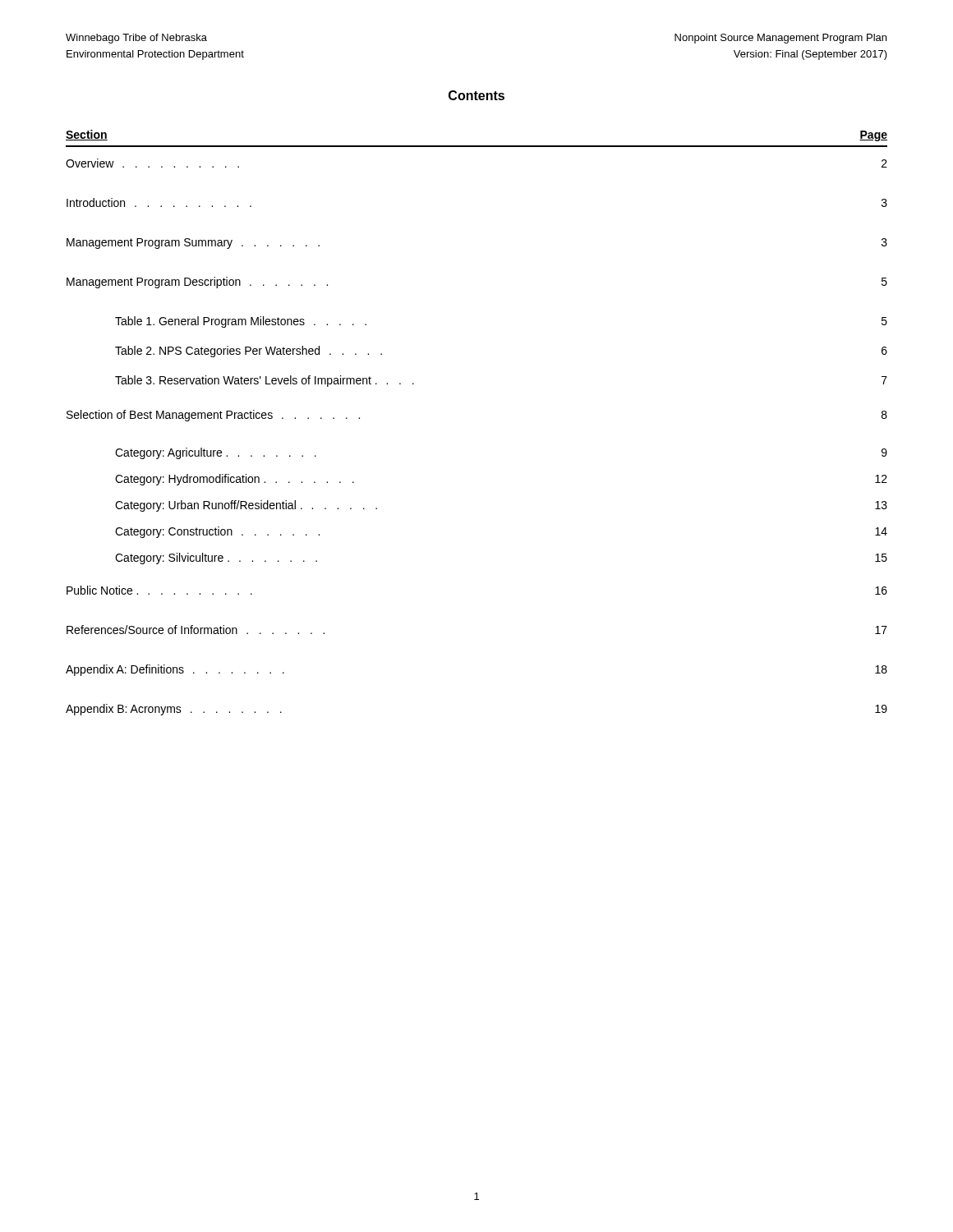Point to the block beginning "Overview . . . . ."
Image resolution: width=953 pixels, height=1232 pixels.
coord(92,163)
